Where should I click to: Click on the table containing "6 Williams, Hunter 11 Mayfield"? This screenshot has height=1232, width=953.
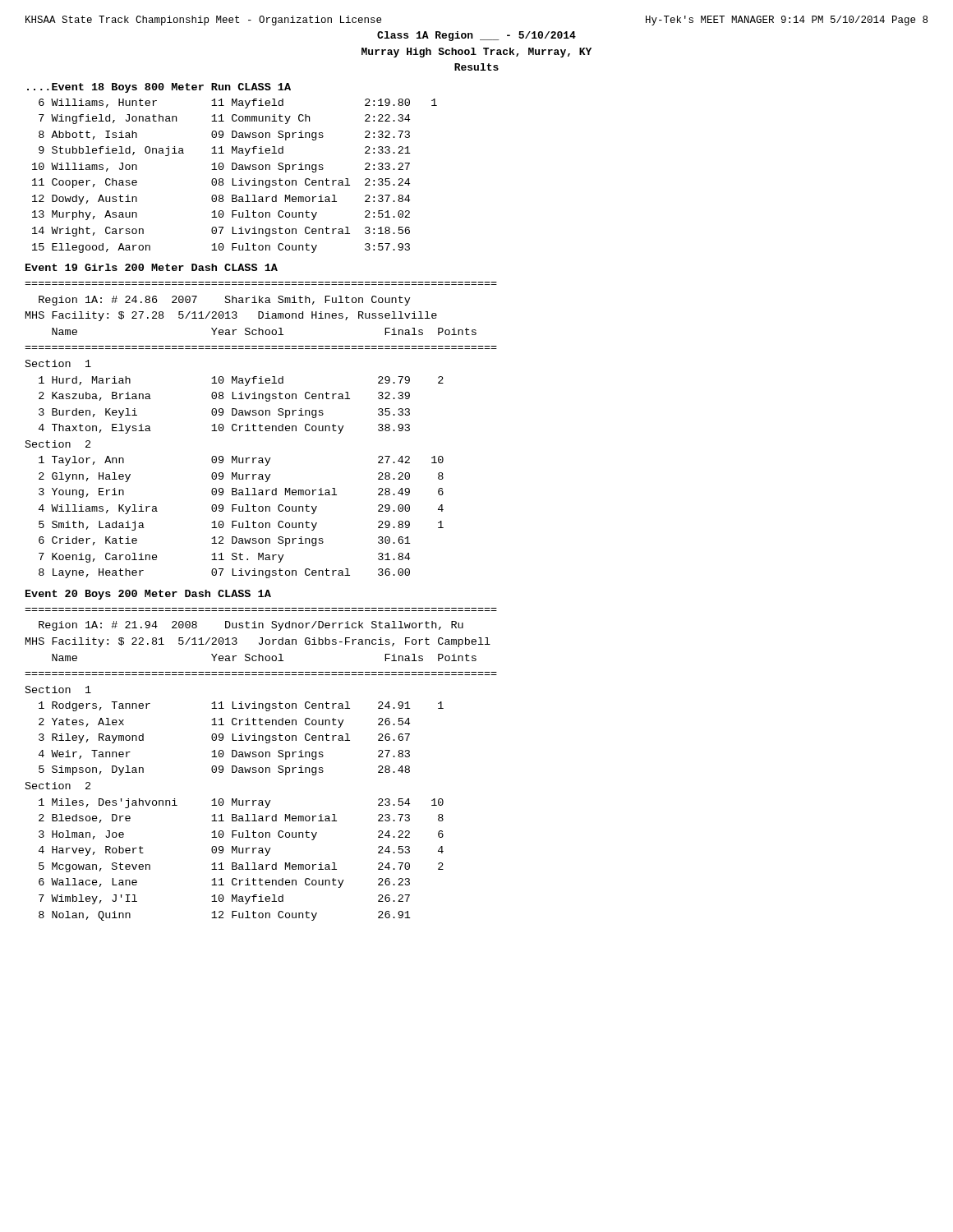(x=476, y=175)
